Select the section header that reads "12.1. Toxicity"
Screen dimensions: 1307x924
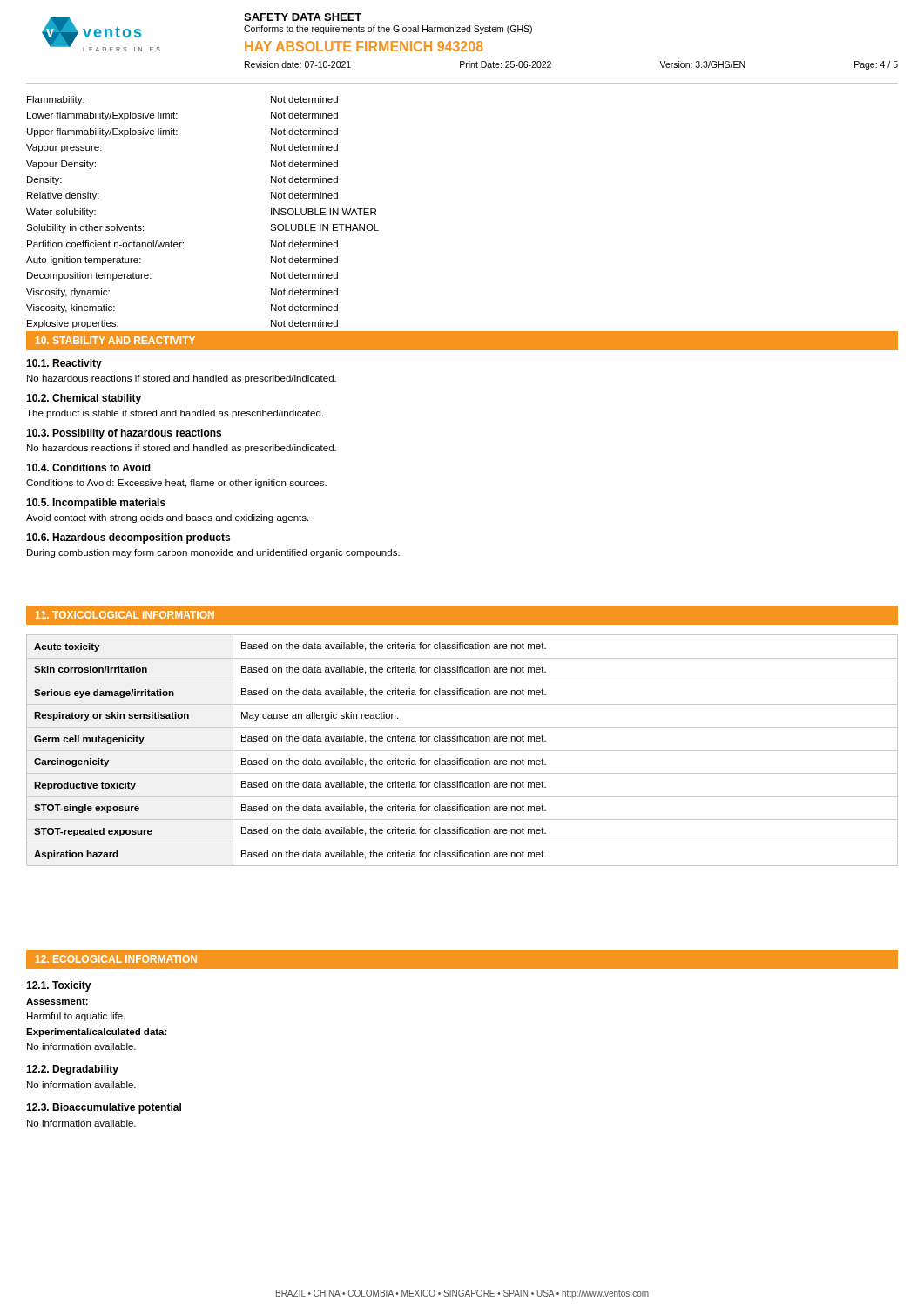pos(59,985)
